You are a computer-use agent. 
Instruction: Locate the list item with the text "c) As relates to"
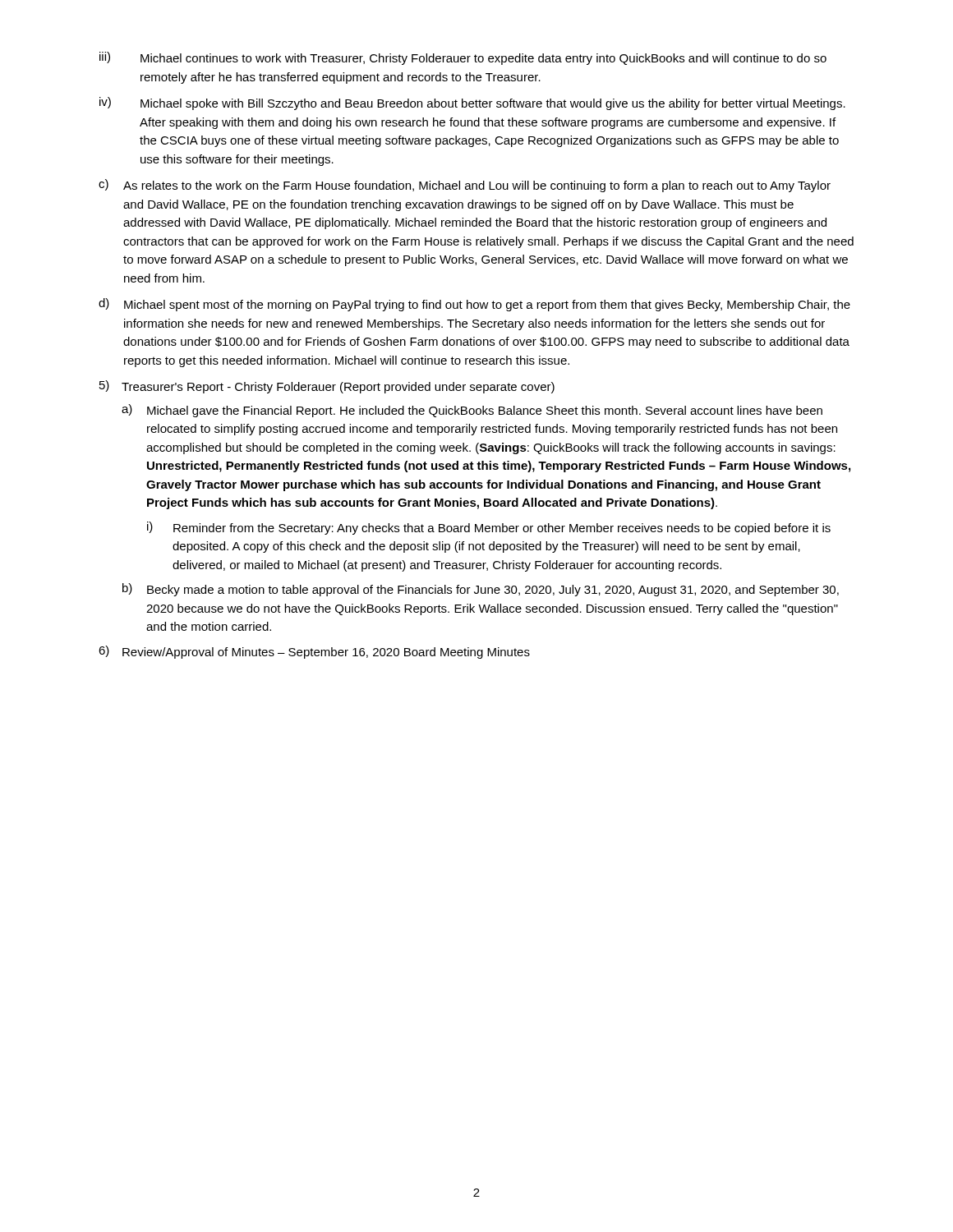(476, 232)
